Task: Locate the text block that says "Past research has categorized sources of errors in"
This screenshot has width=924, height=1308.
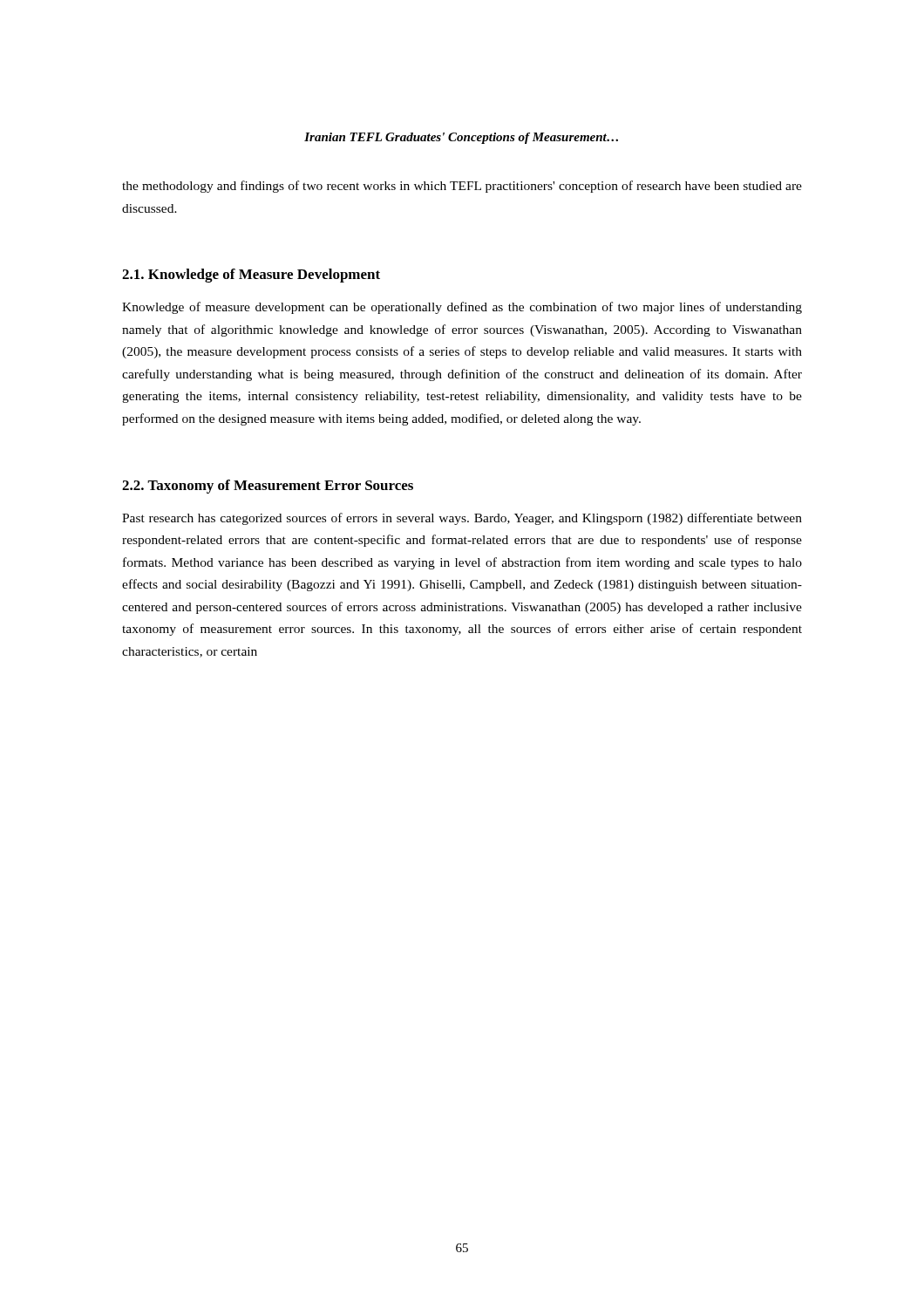Action: pos(462,584)
